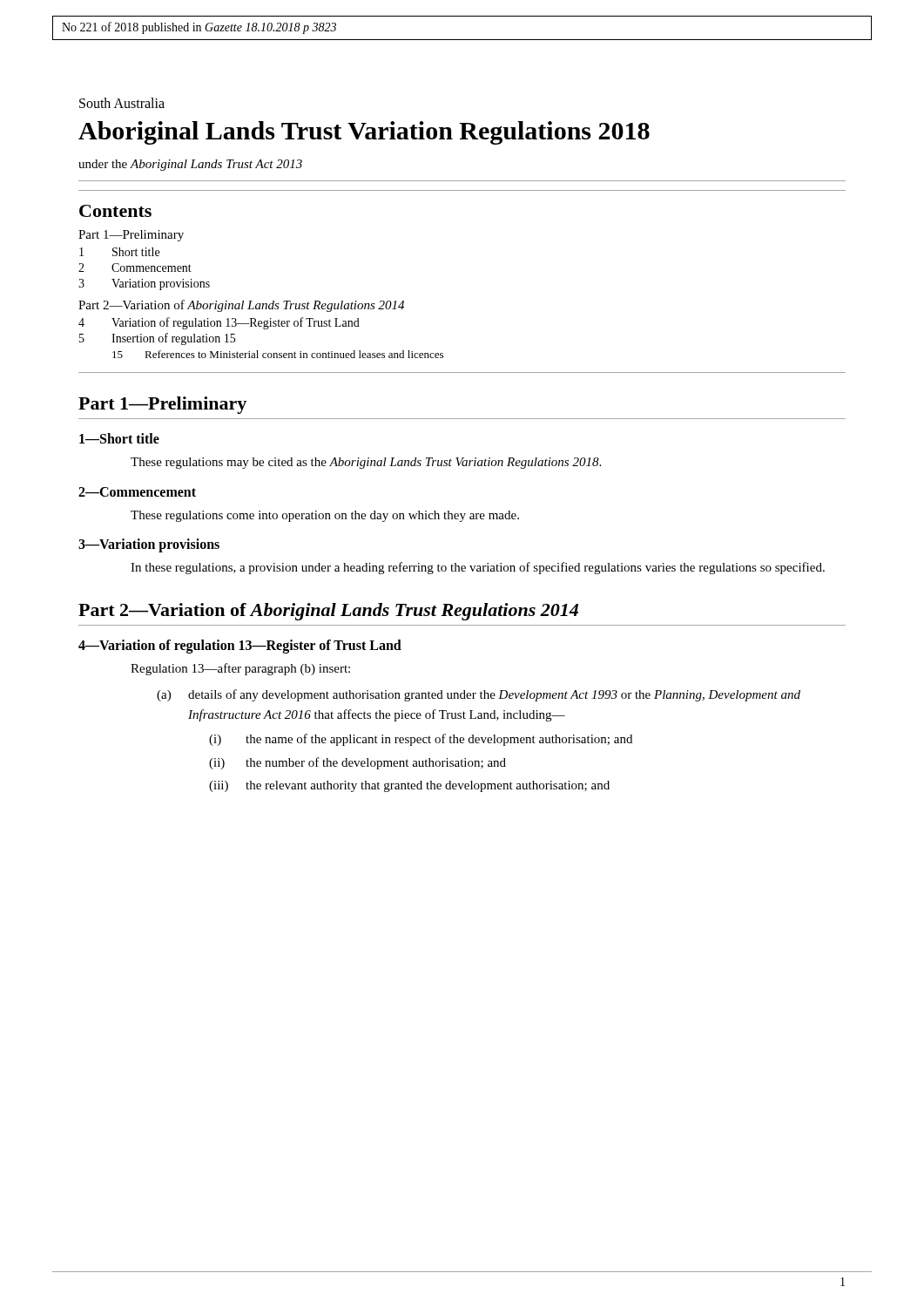Click on the block starting "1—Short title"
Screen dimensions: 1307x924
click(119, 439)
